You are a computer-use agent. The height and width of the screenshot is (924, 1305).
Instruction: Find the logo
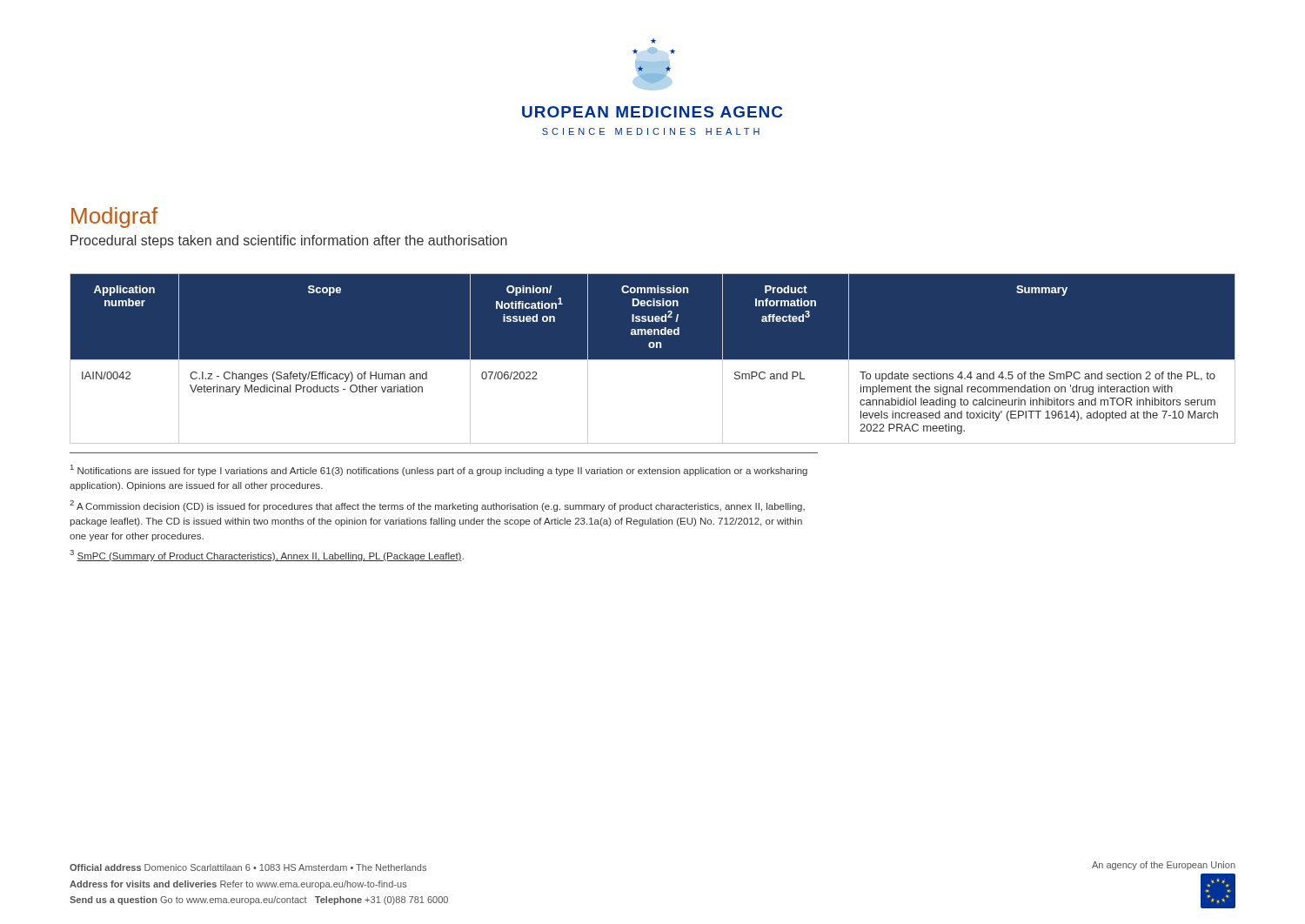tap(652, 75)
